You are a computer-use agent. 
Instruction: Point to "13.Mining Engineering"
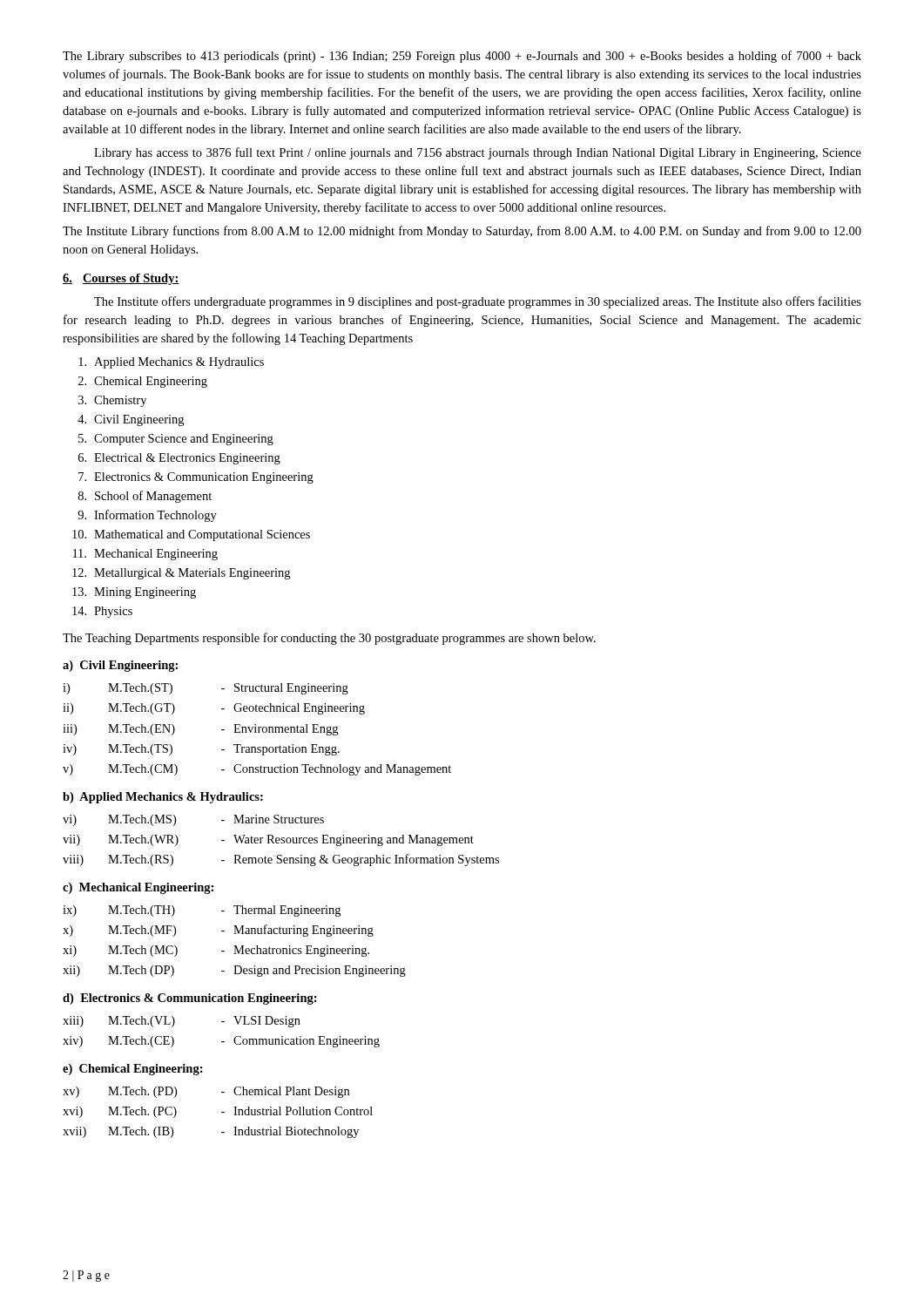tap(129, 592)
